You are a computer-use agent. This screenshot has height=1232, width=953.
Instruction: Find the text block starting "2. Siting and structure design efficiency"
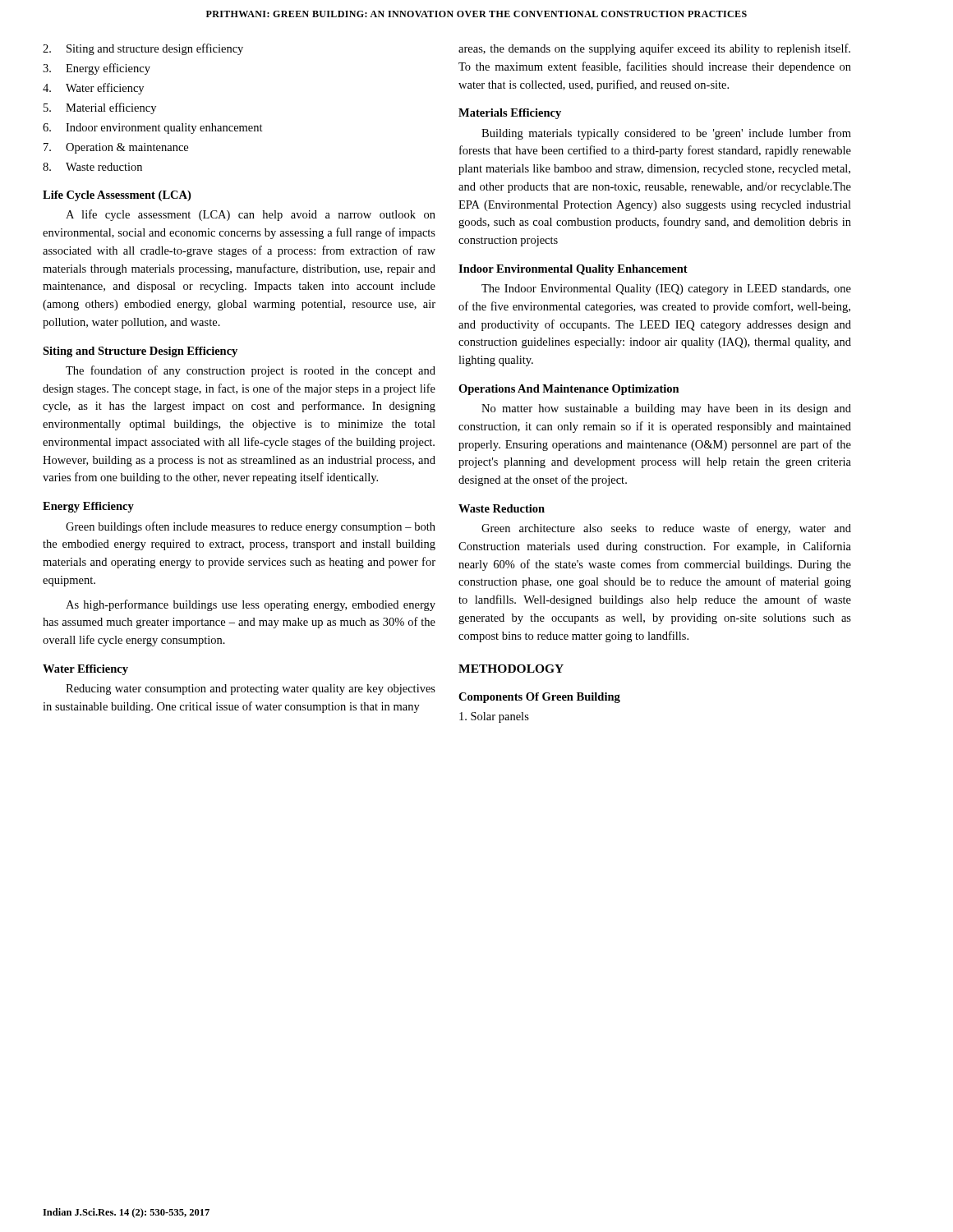tap(239, 49)
